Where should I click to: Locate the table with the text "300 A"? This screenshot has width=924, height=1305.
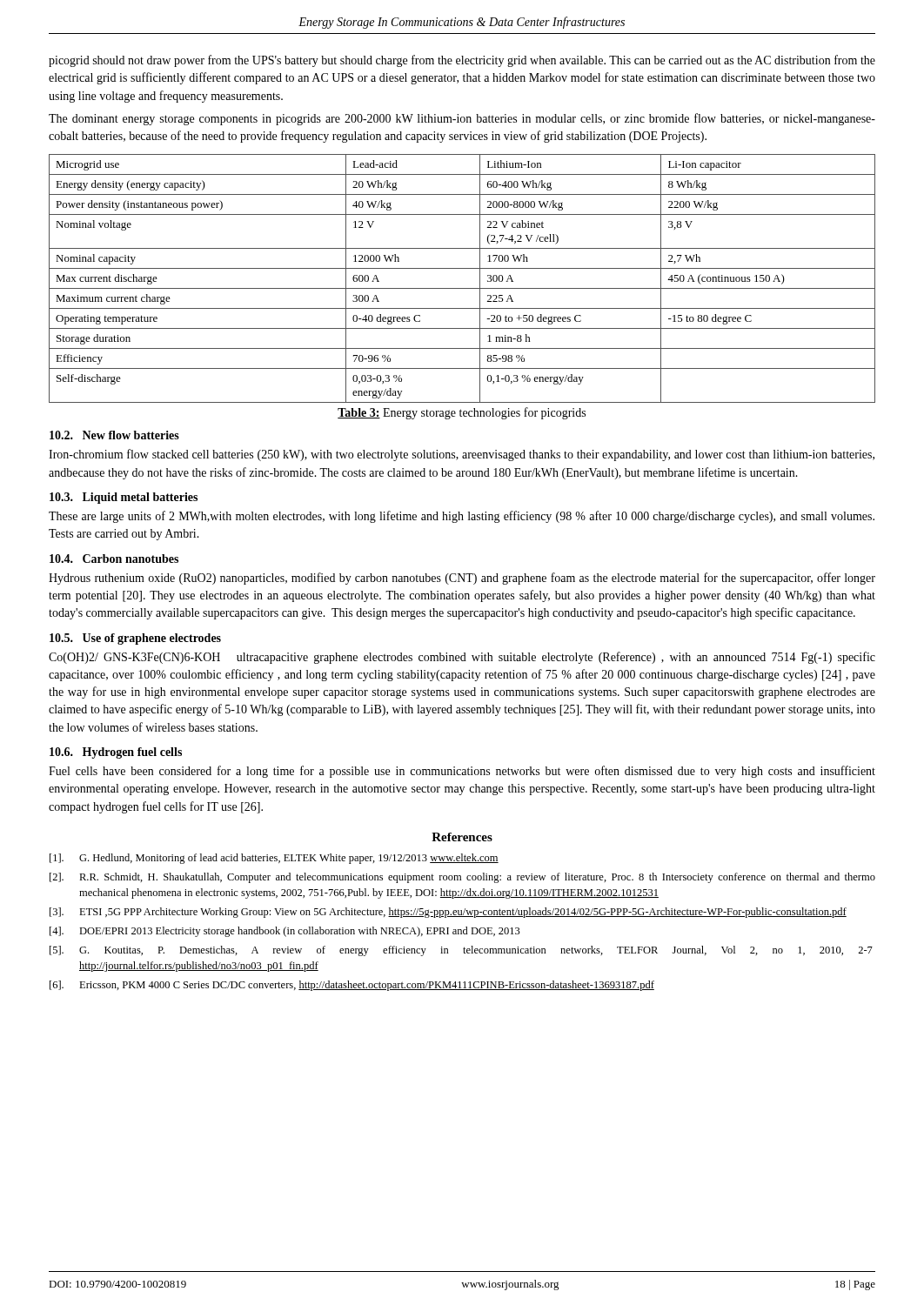tap(462, 279)
